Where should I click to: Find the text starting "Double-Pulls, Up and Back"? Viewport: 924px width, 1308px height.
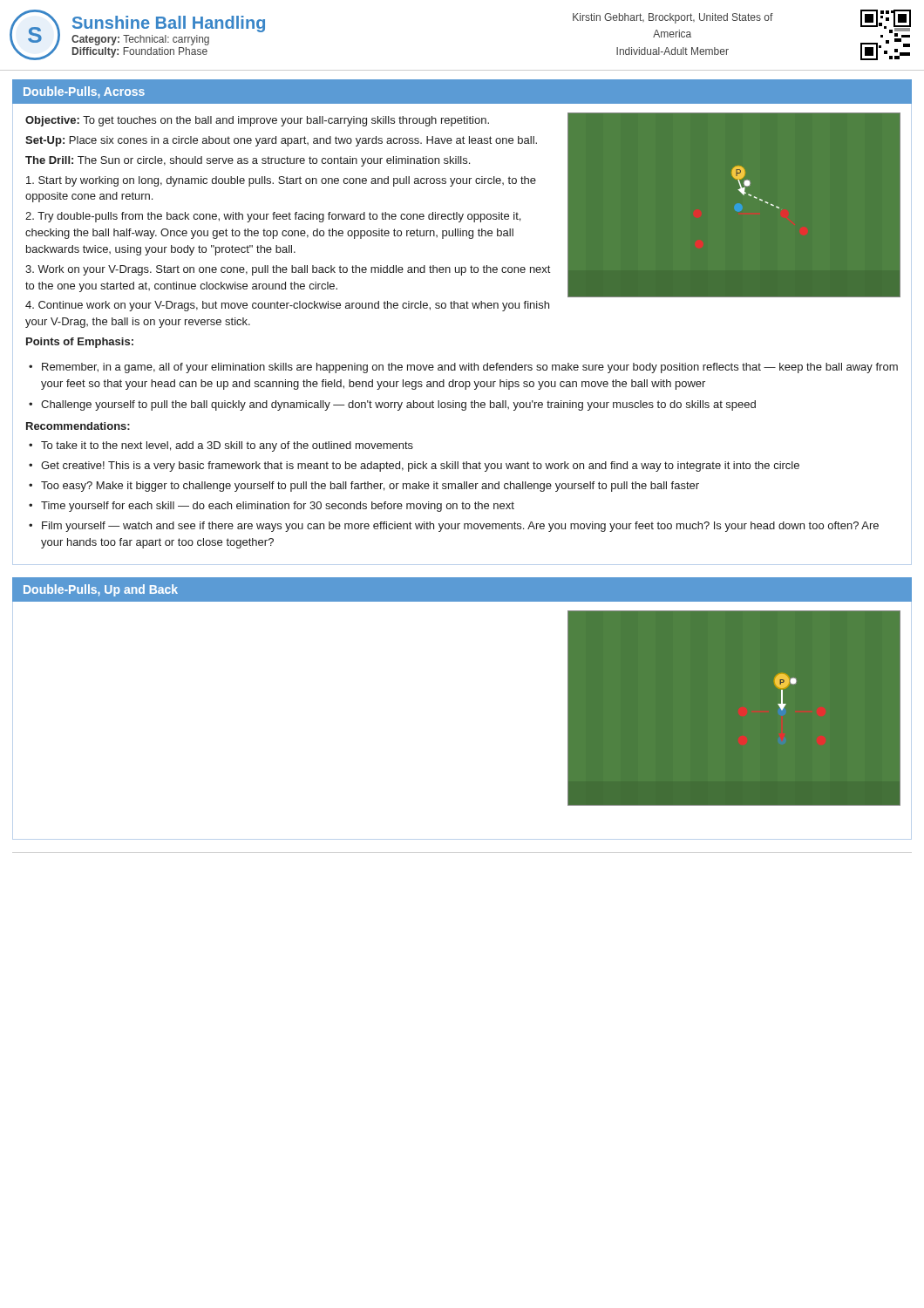pos(100,590)
